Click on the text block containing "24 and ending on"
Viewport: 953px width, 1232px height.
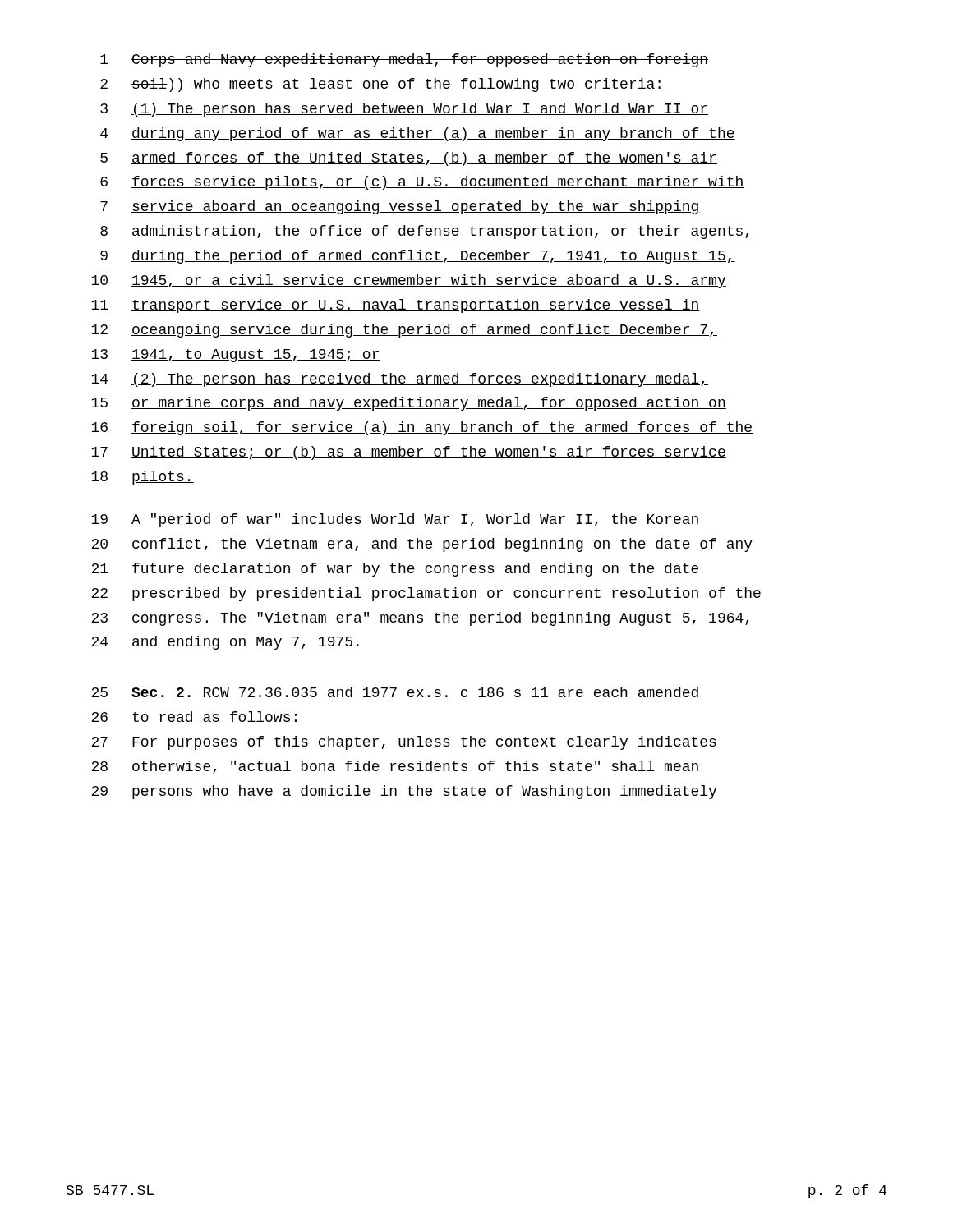tap(240, 643)
